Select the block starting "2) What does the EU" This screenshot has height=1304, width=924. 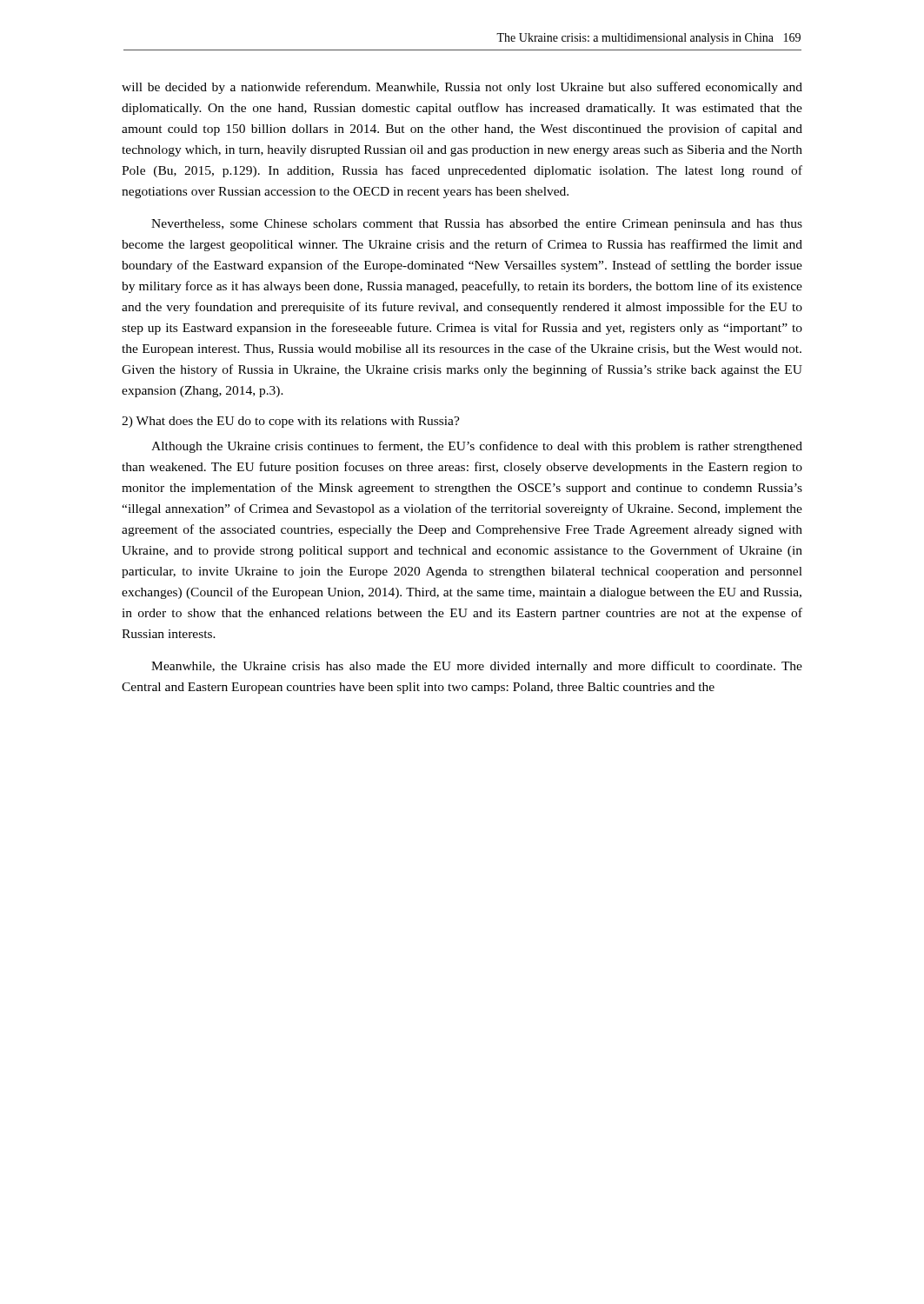(291, 420)
